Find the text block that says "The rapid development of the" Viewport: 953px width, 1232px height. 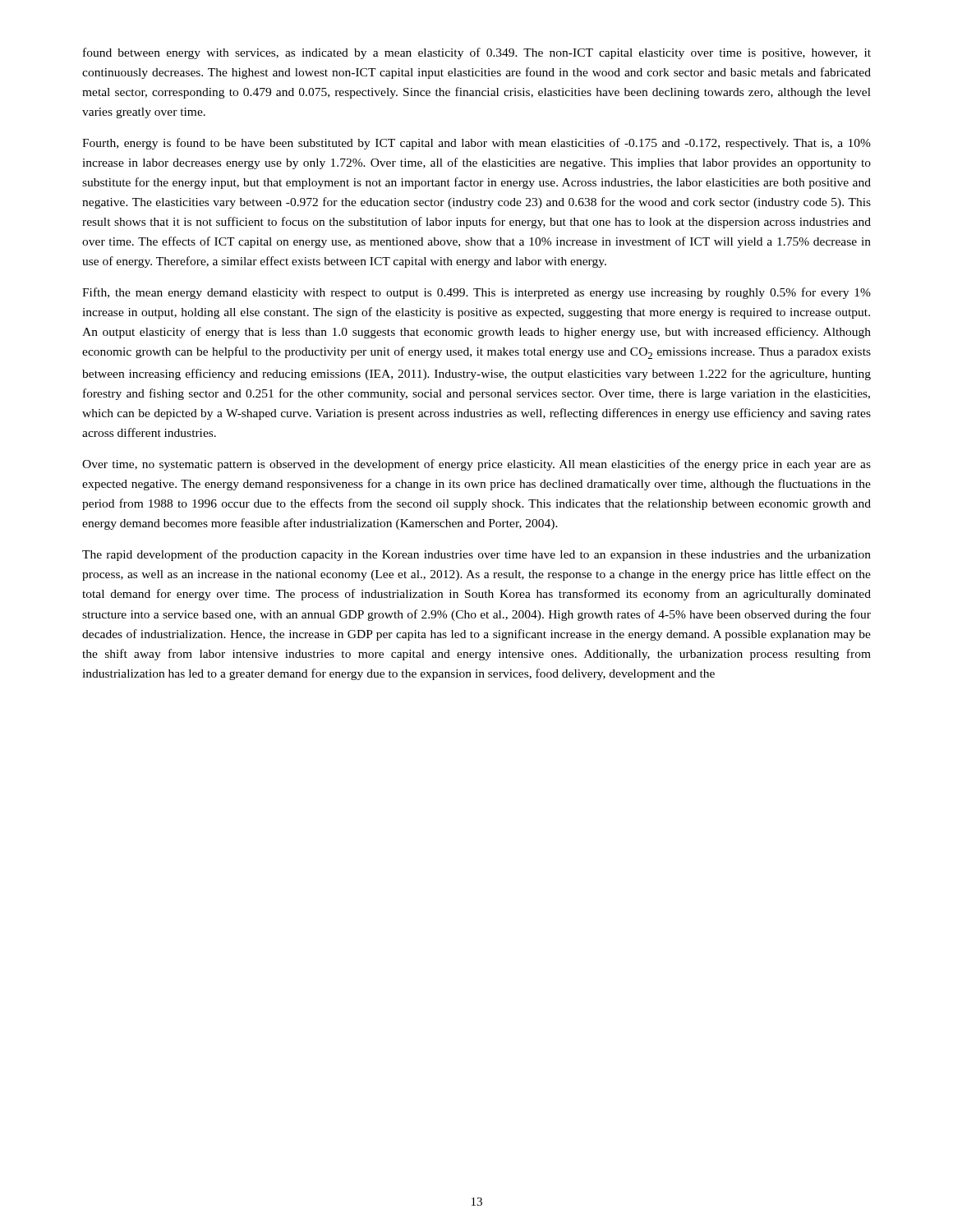pos(476,614)
